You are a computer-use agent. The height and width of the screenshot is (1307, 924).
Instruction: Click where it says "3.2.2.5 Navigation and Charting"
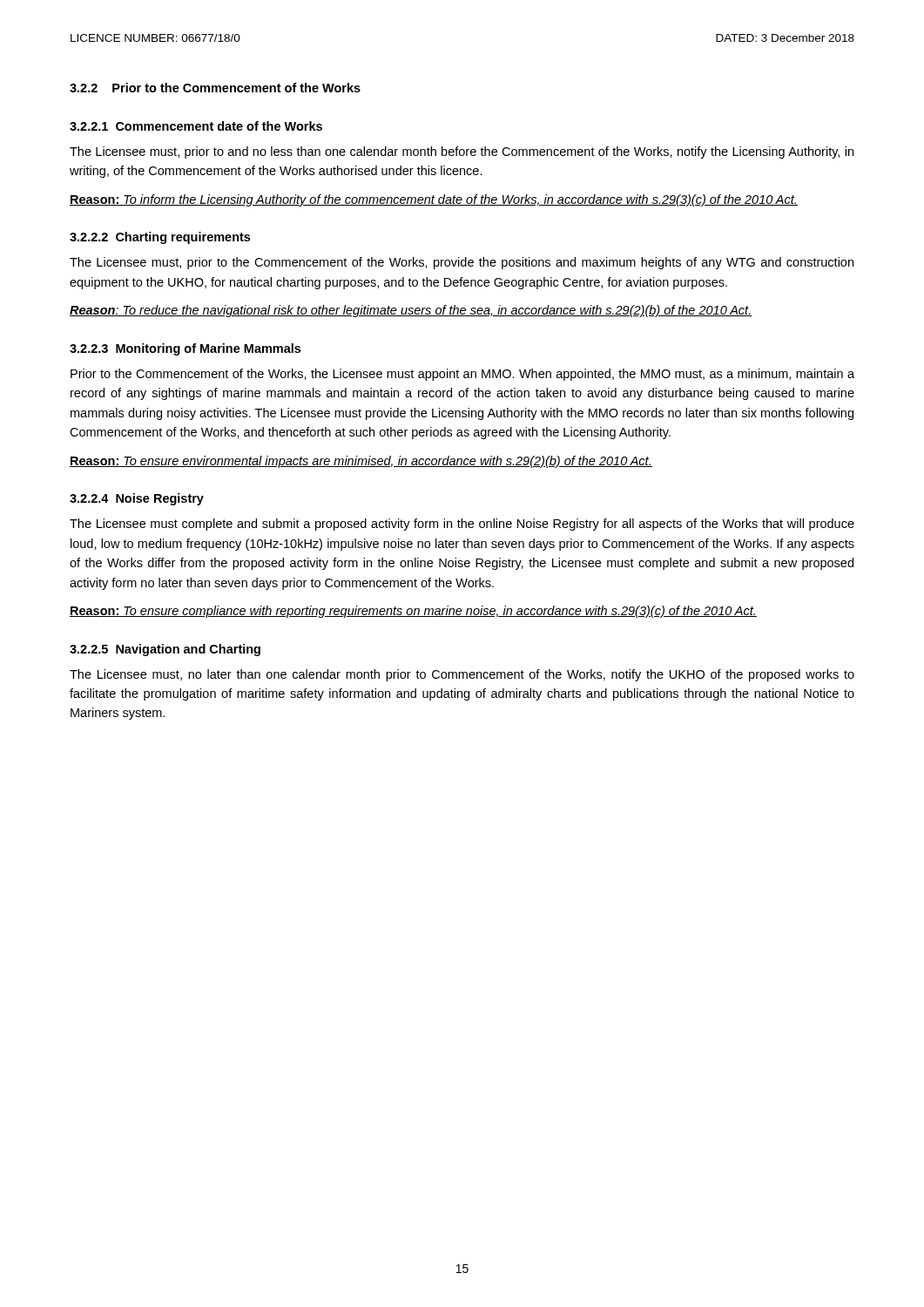click(x=165, y=649)
